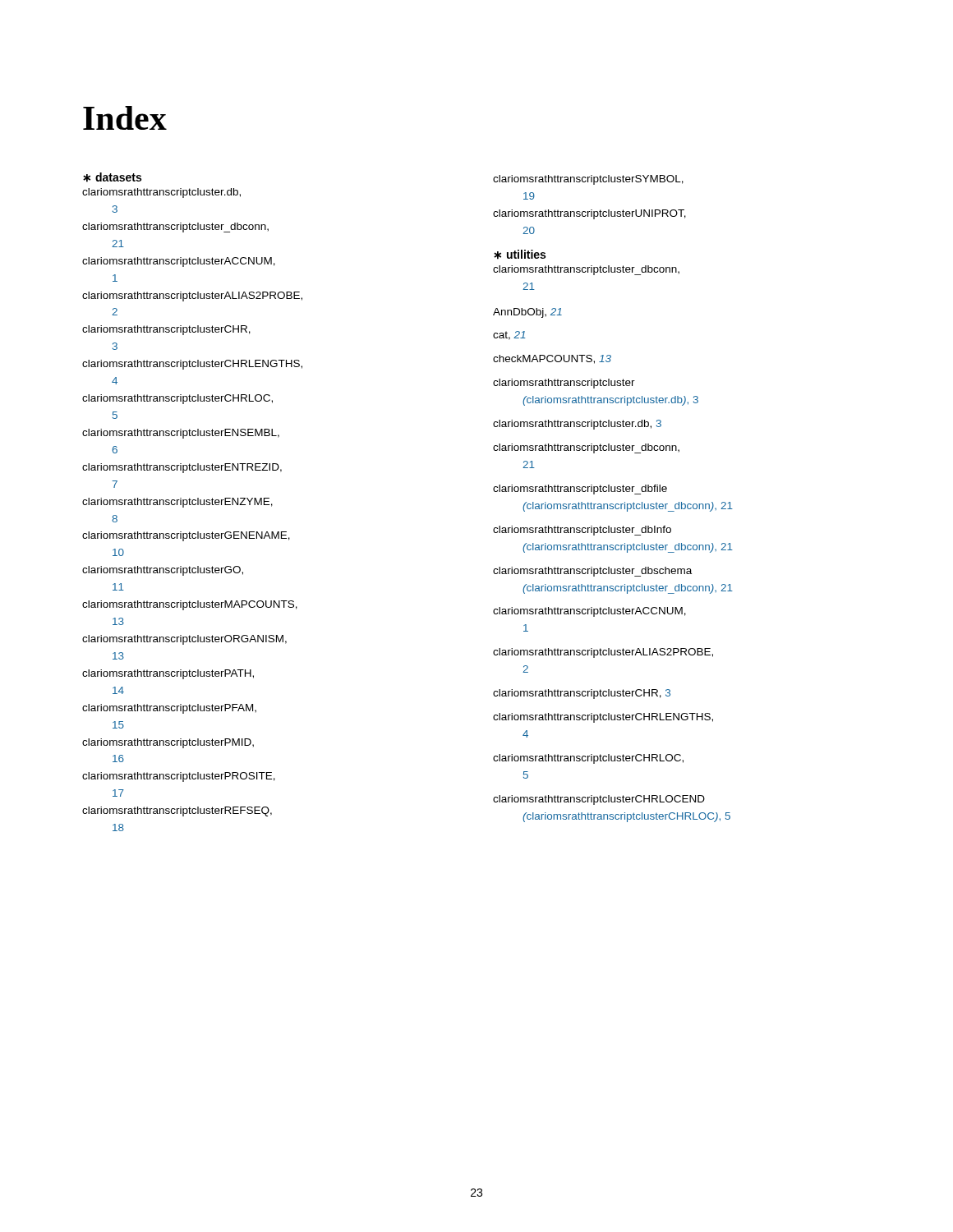
Task: Find the list item with the text "AnnDbObj, 21"
Action: pyautogui.click(x=527, y=313)
